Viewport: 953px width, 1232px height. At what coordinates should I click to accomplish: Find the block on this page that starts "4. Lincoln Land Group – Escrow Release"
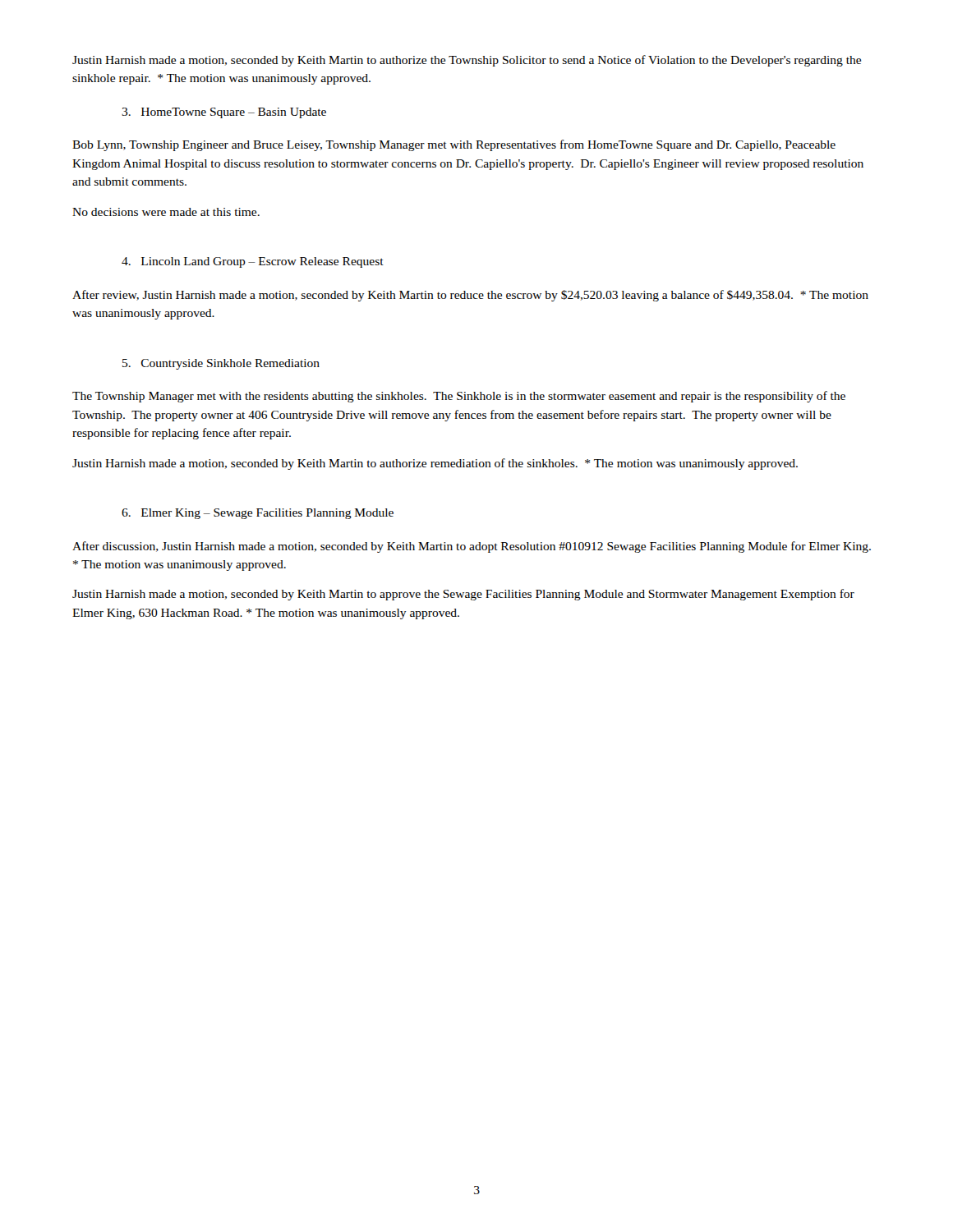tap(252, 261)
